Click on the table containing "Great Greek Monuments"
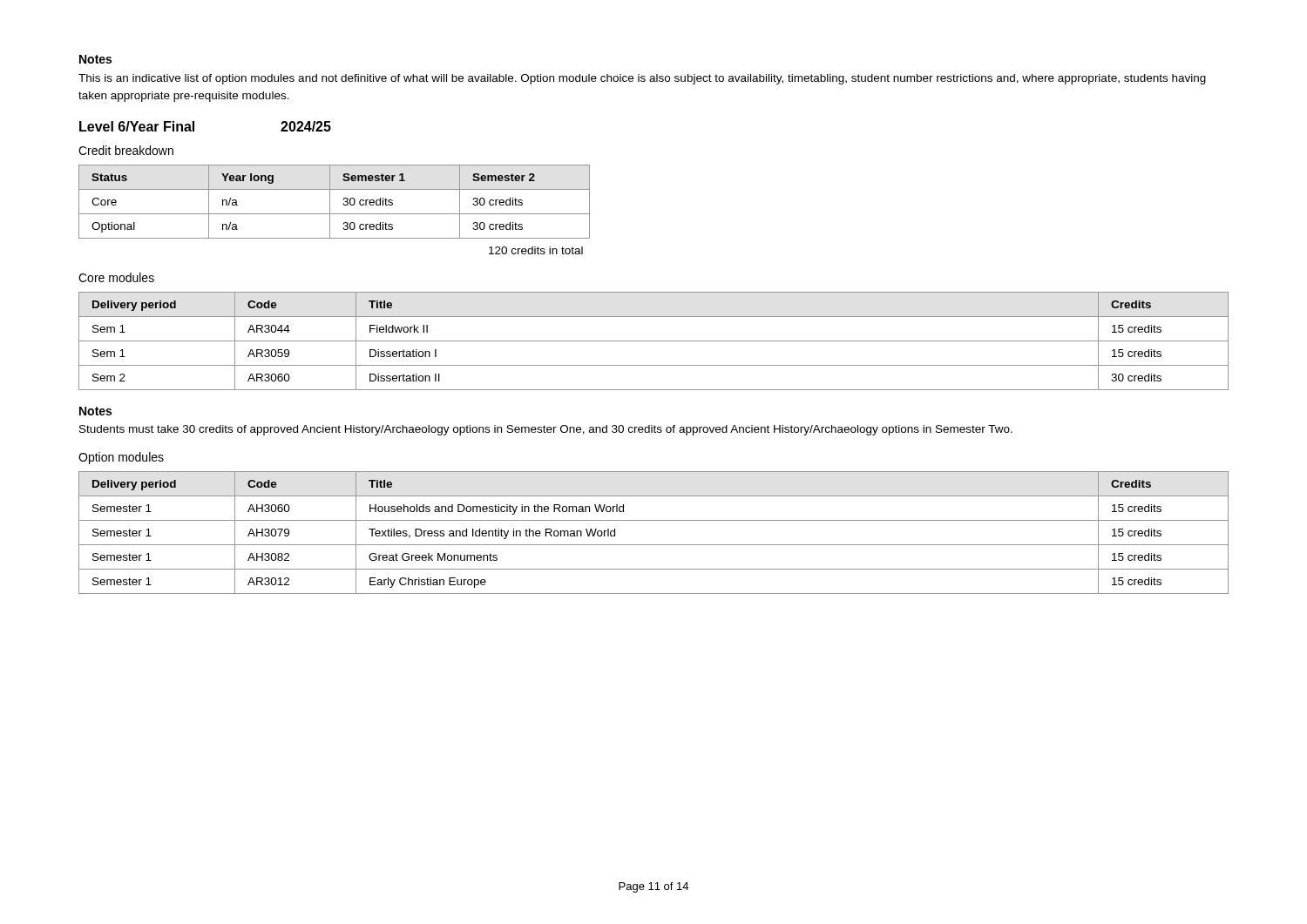The width and height of the screenshot is (1307, 924). click(654, 532)
